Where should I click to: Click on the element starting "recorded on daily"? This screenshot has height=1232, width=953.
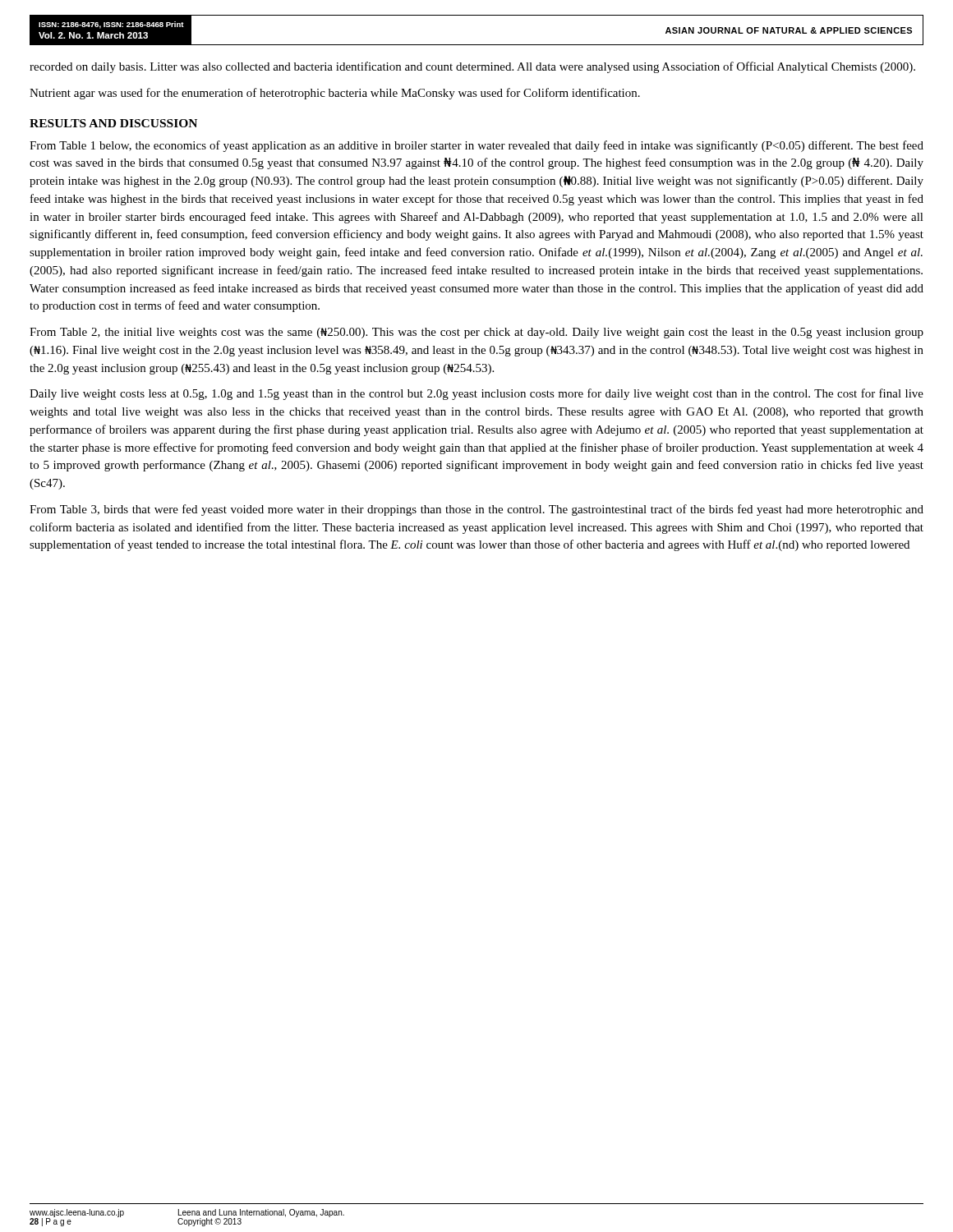click(x=473, y=67)
